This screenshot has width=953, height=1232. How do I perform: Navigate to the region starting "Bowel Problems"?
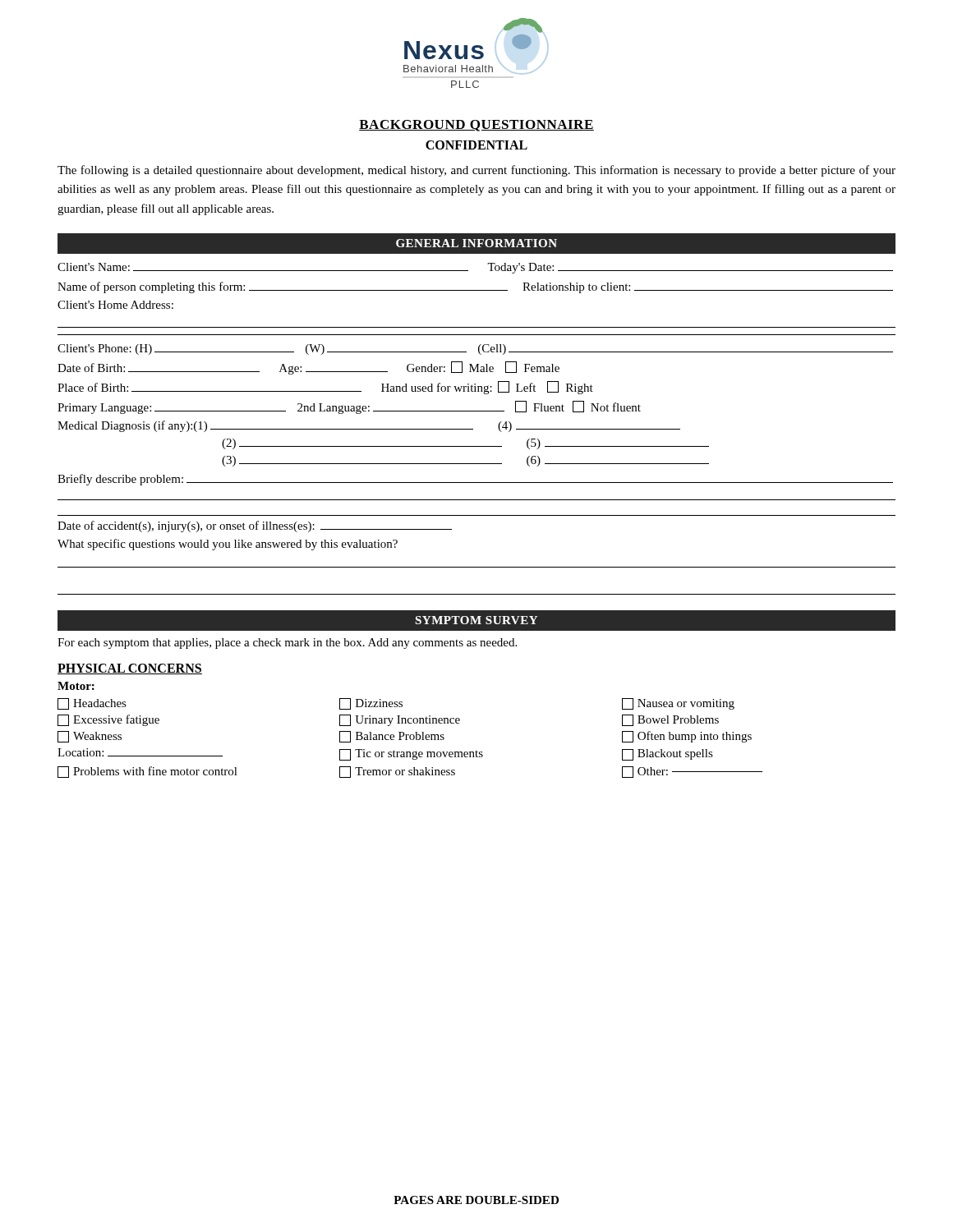coord(670,719)
